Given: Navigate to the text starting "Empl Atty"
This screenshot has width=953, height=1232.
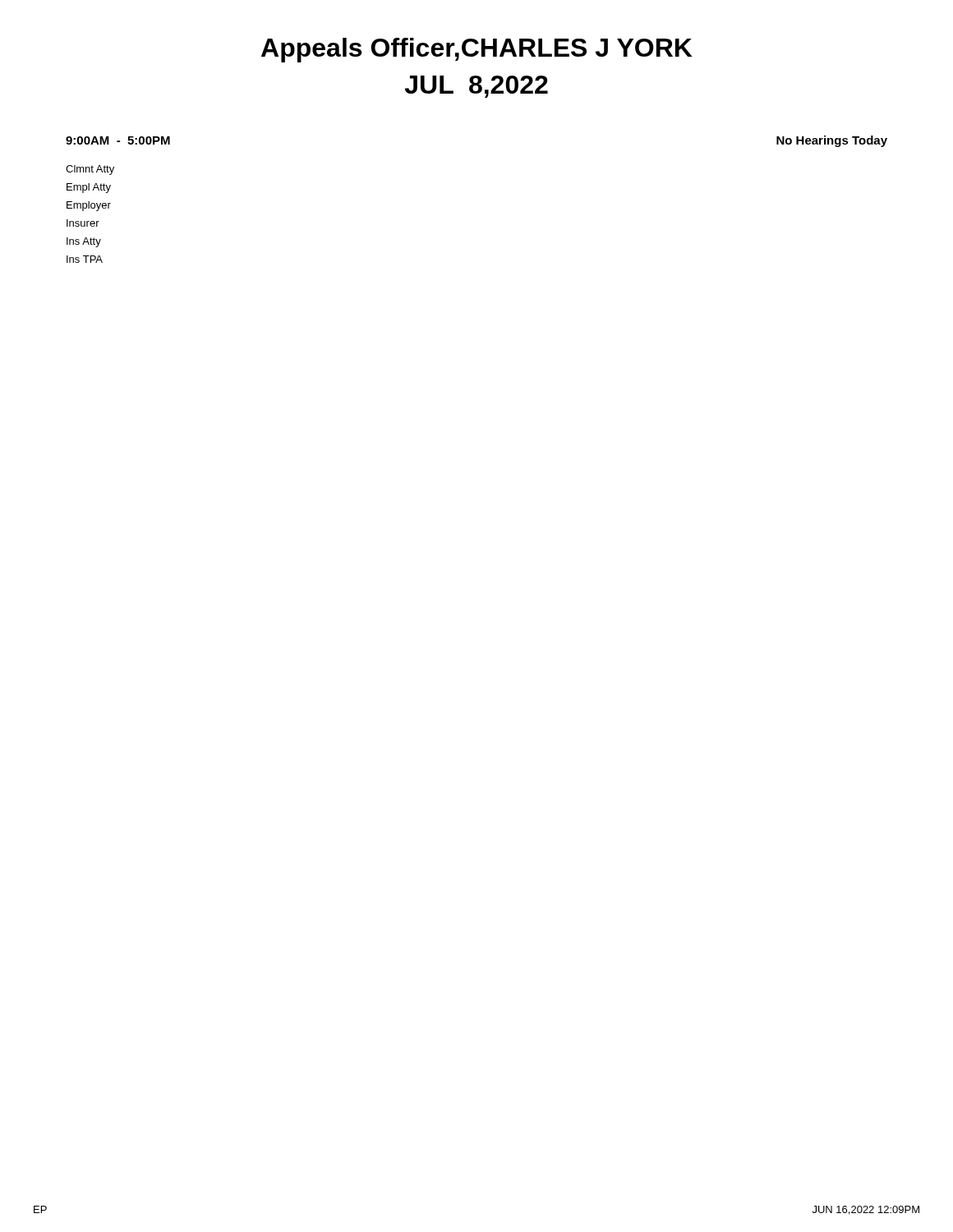Looking at the screenshot, I should tap(88, 187).
